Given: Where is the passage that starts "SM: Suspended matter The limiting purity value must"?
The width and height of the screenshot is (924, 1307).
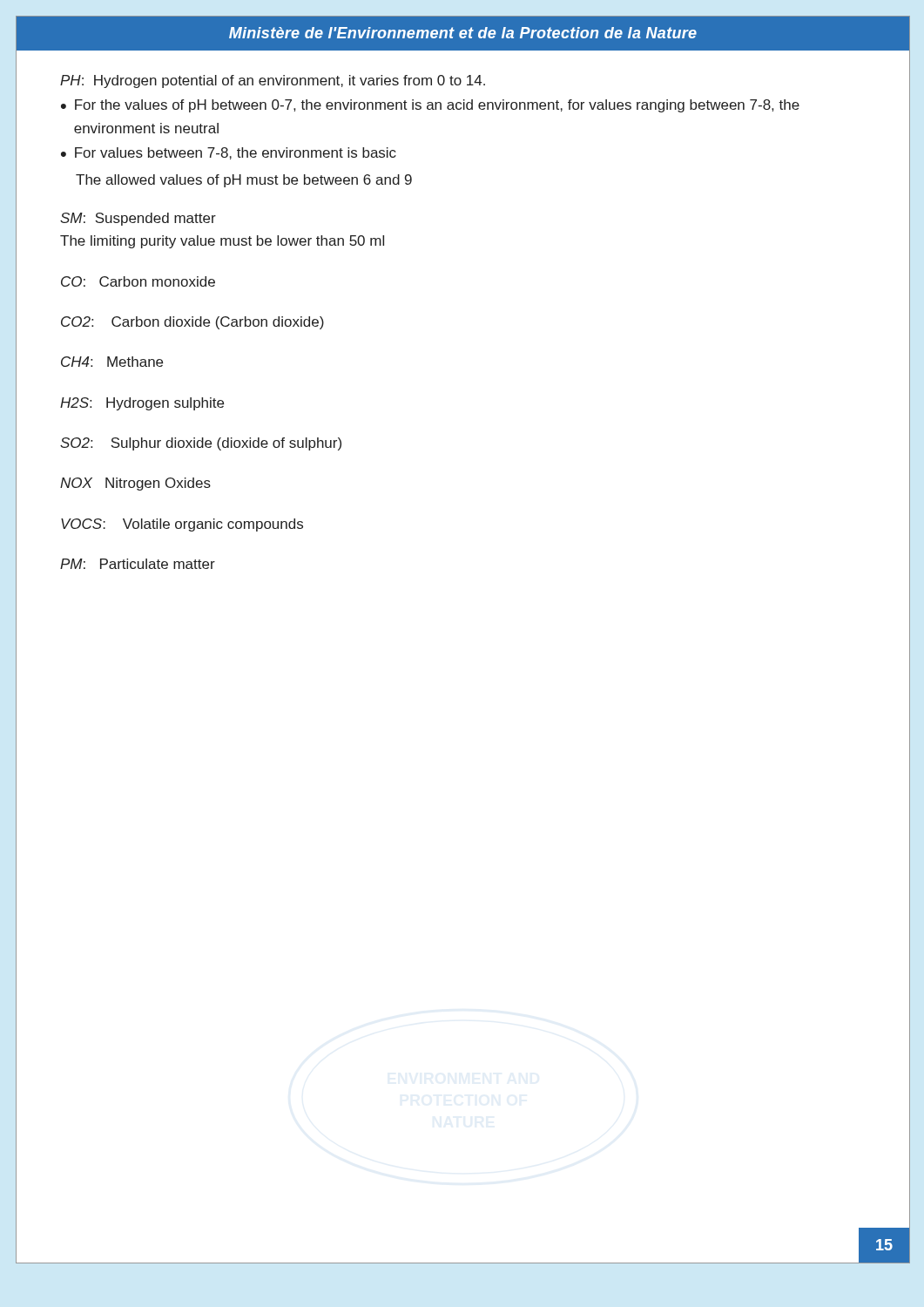Looking at the screenshot, I should pyautogui.click(x=138, y=219).
